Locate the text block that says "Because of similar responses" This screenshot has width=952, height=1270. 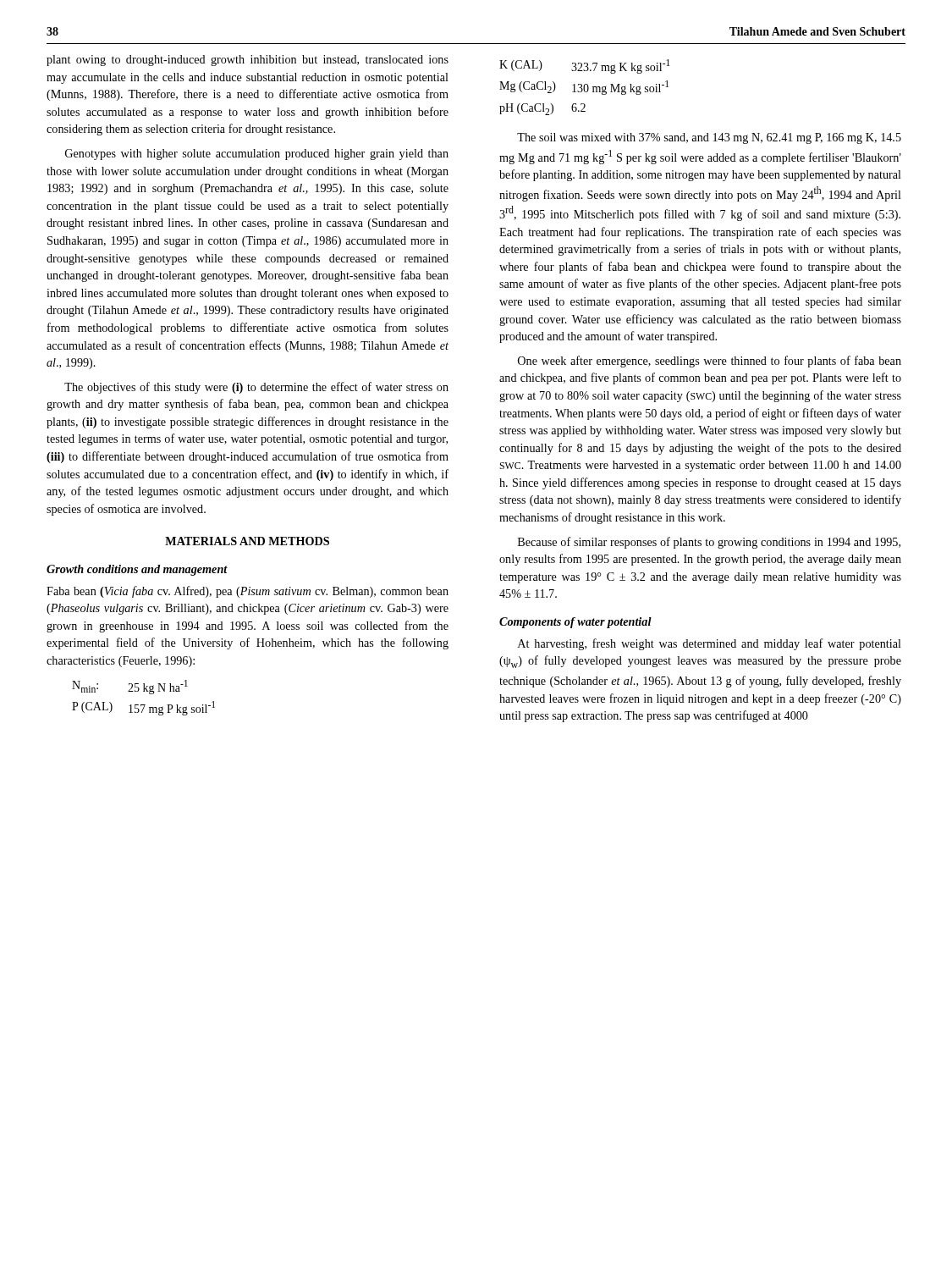pos(700,568)
